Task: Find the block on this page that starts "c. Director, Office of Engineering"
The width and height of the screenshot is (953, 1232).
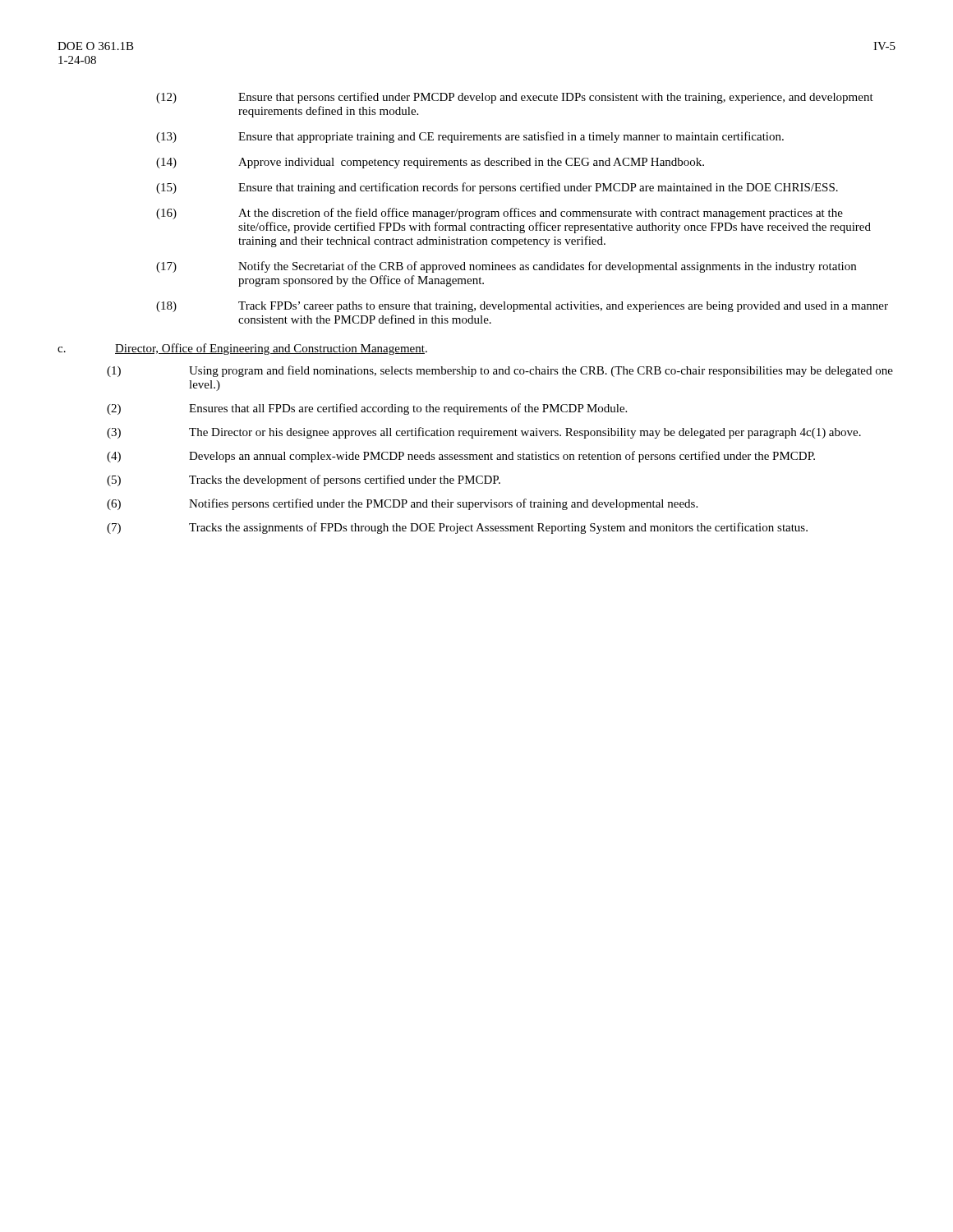Action: point(242,349)
